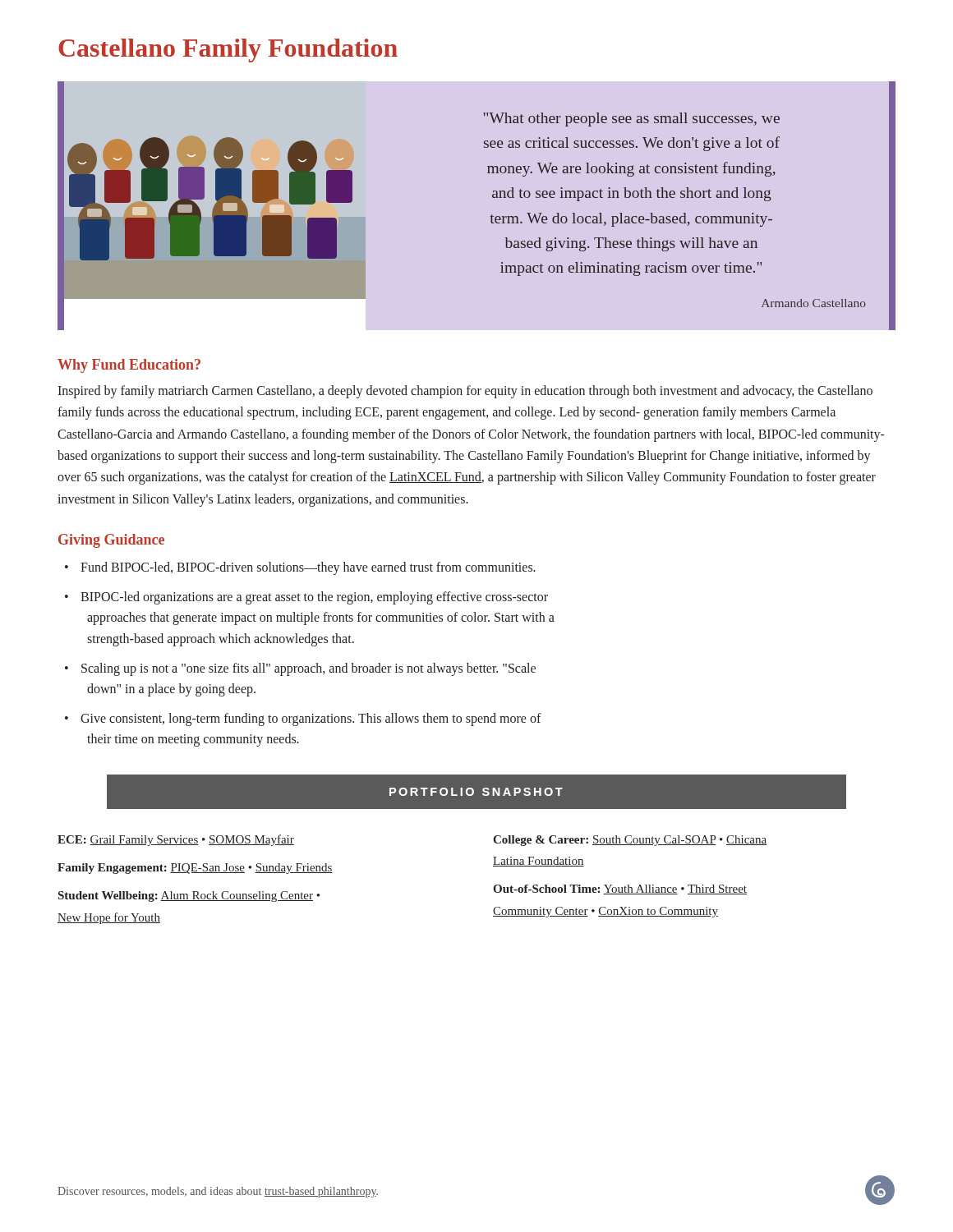Navigate to the text block starting "Why Fund Education?"
Image resolution: width=953 pixels, height=1232 pixels.
[129, 365]
